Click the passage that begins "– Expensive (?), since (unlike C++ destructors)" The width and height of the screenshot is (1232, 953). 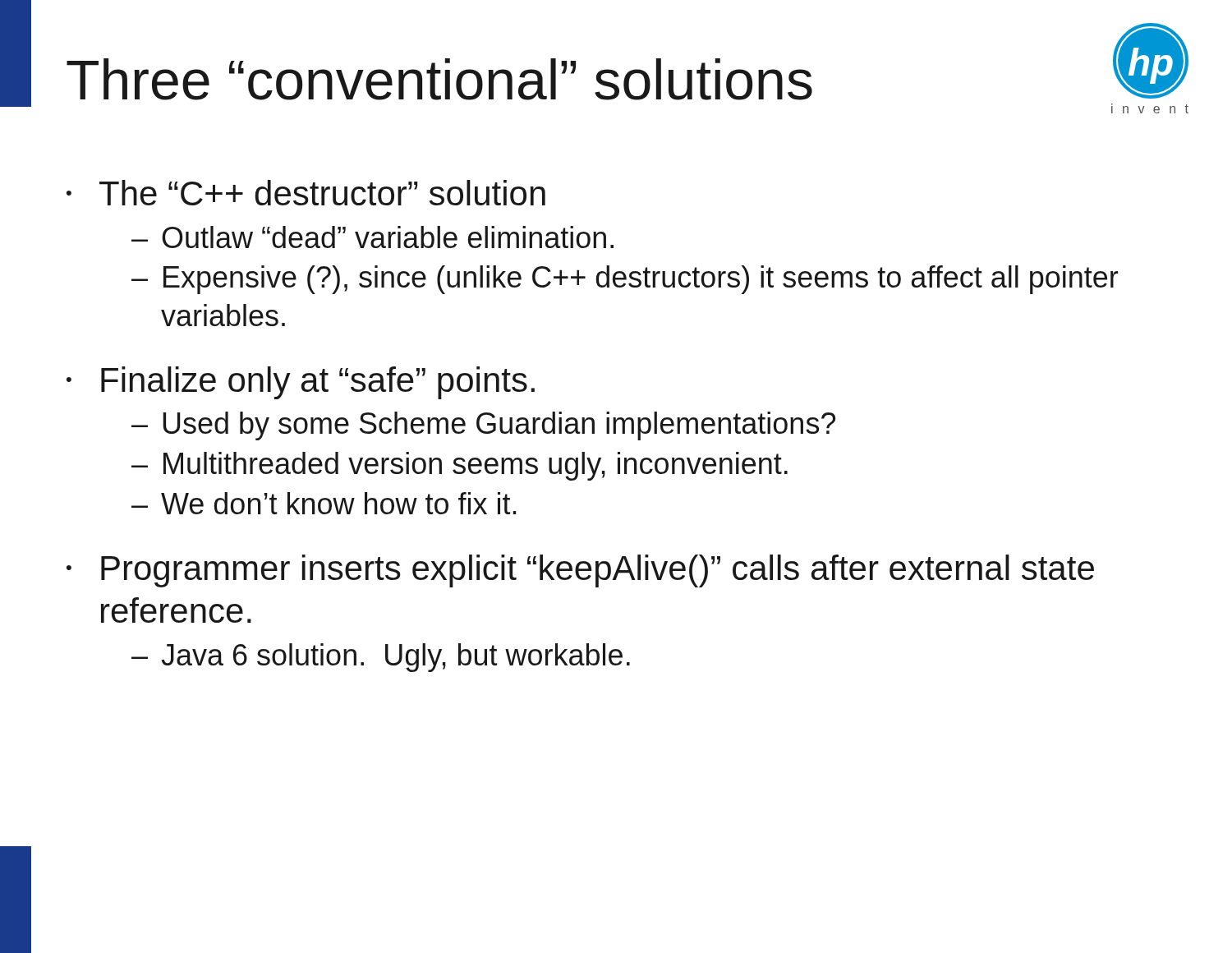(x=649, y=297)
